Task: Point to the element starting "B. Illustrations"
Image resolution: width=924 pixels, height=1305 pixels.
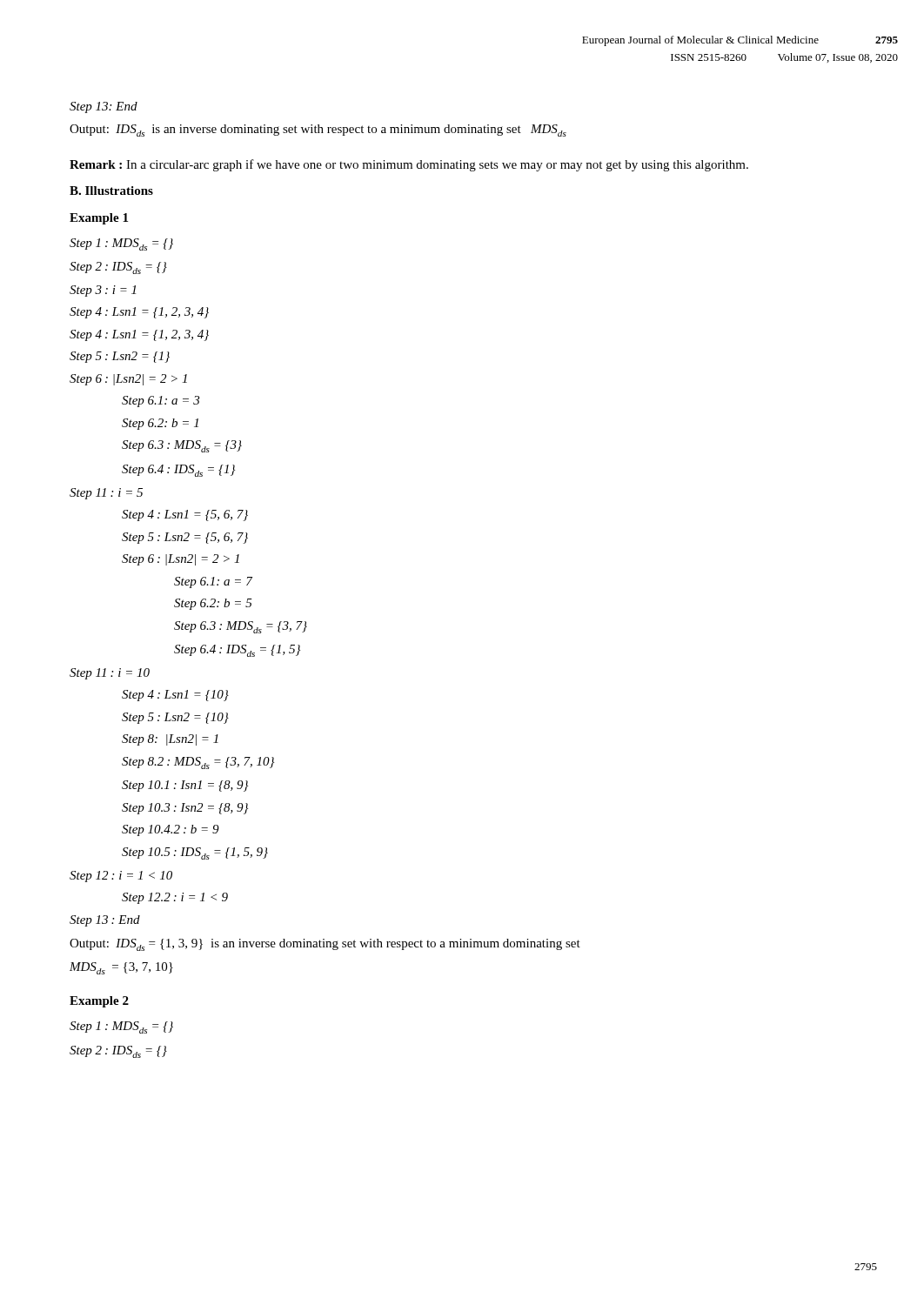Action: coord(111,190)
